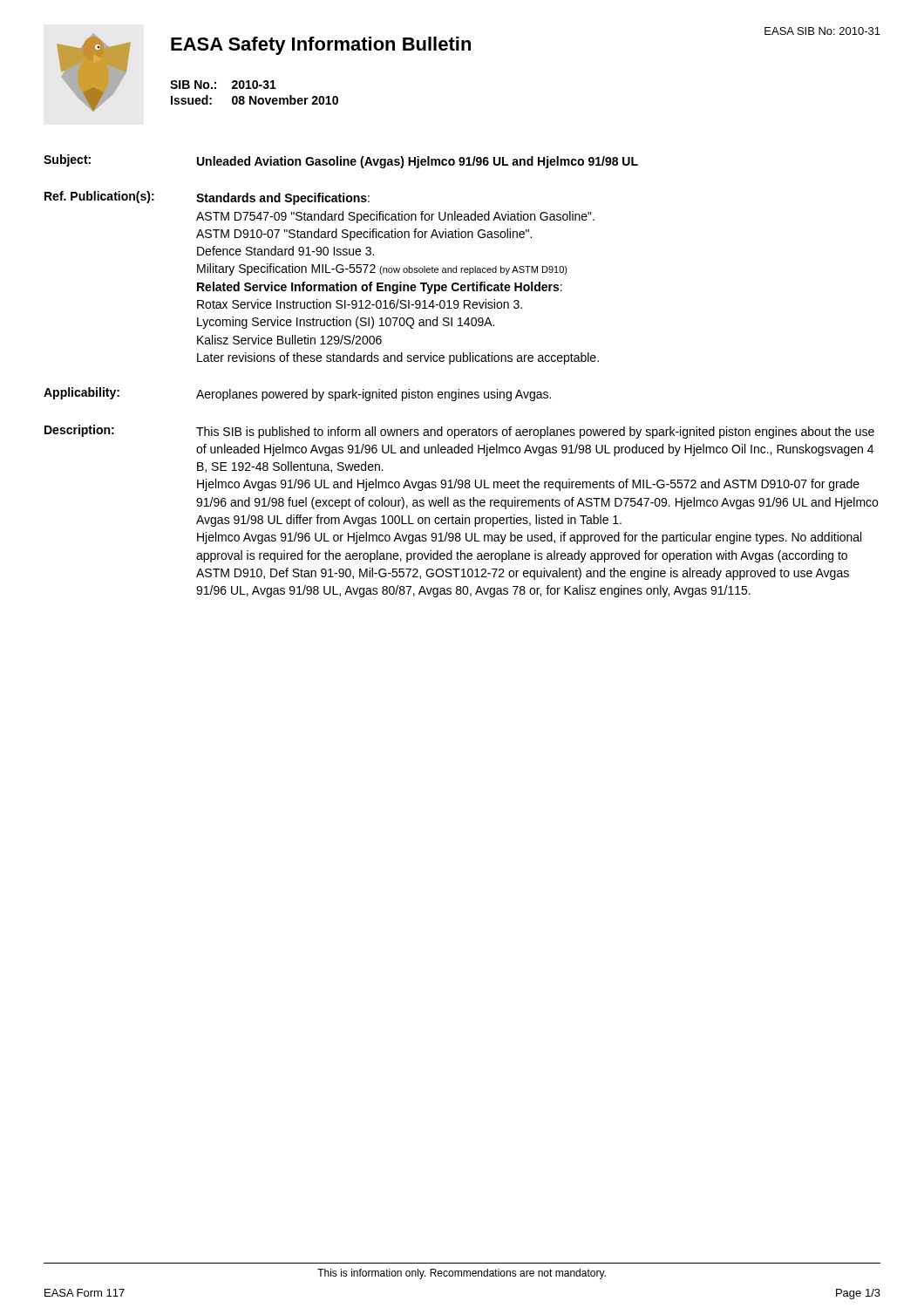Point to the block beginning "Hjelmco Avgas 91/96 UL and Hjelmco Avgas 91/98"
Screen dimensions: 1308x924
pyautogui.click(x=538, y=502)
